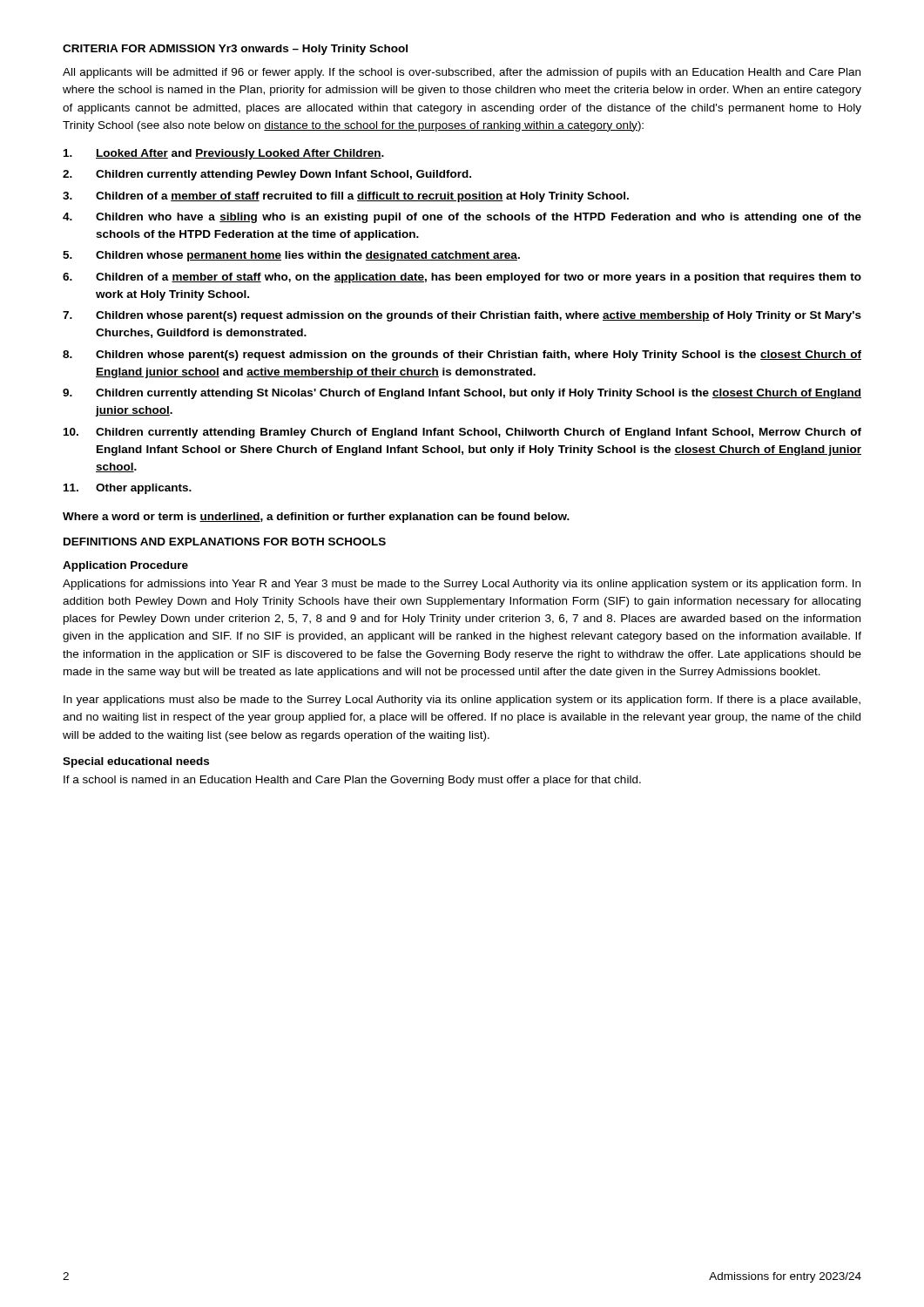The image size is (924, 1307).
Task: Select the element starting "5. Children whose"
Action: (462, 256)
